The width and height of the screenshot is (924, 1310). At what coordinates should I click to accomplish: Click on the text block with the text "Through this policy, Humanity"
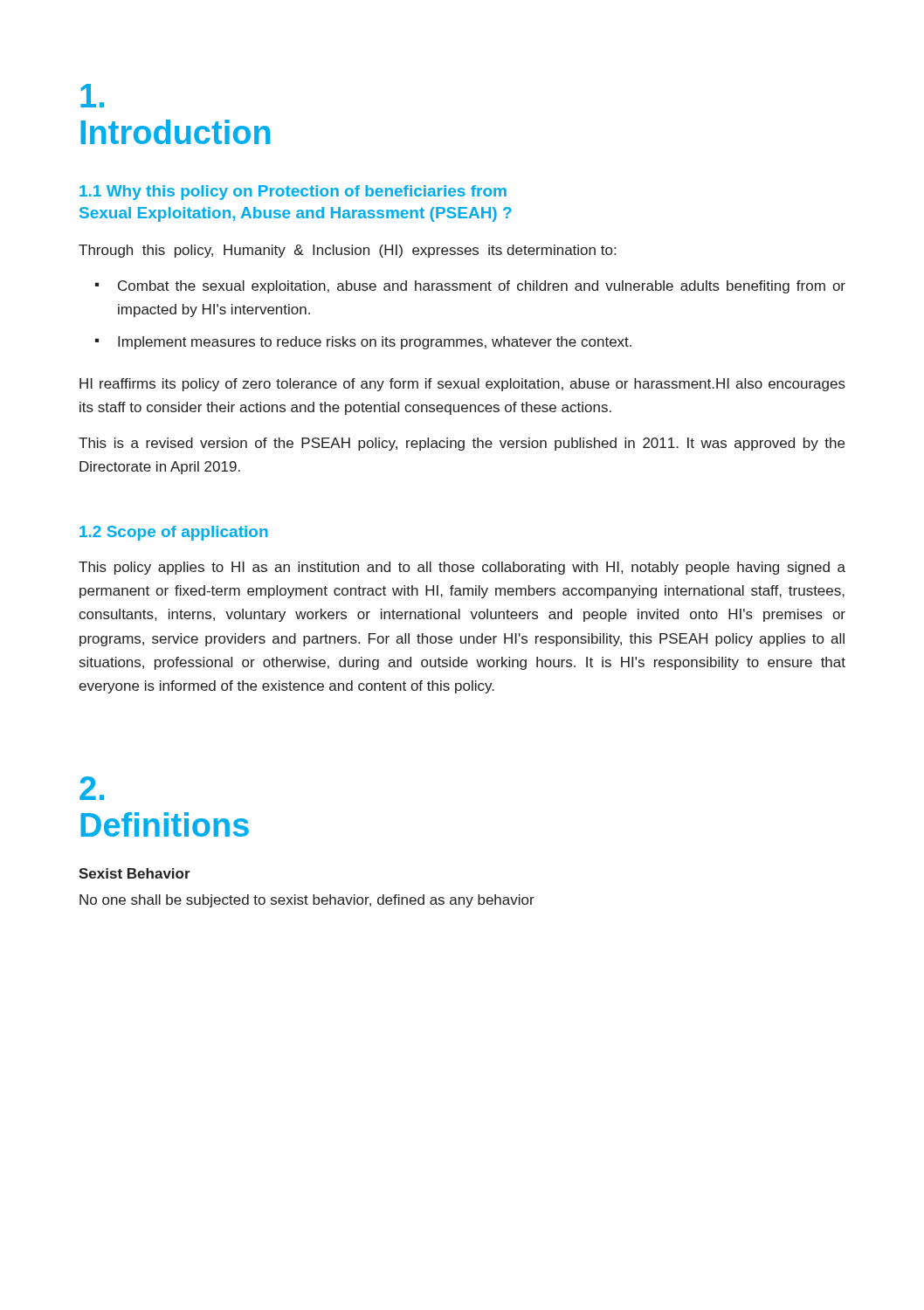pos(348,250)
